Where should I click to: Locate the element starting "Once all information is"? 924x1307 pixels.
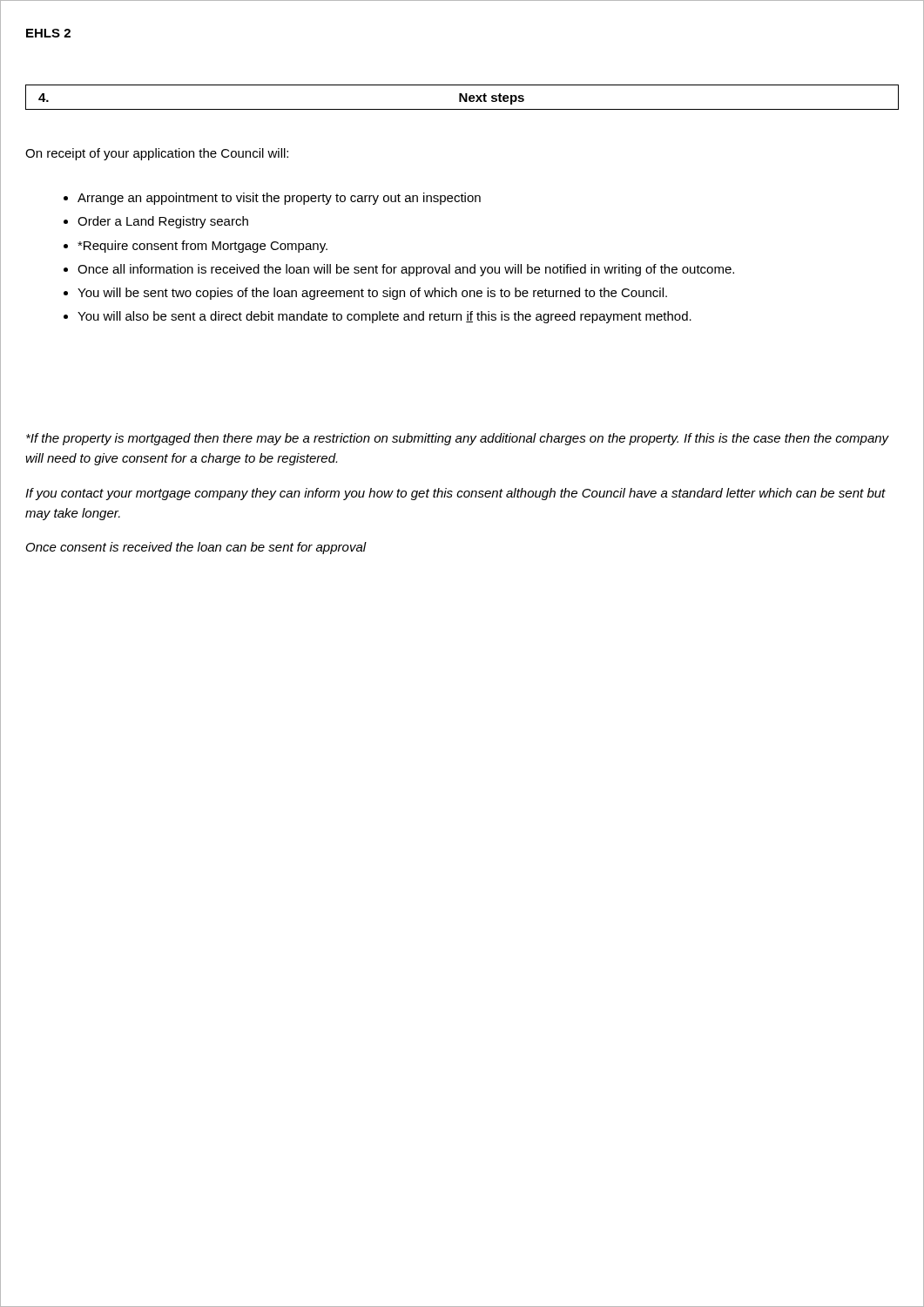(x=406, y=269)
